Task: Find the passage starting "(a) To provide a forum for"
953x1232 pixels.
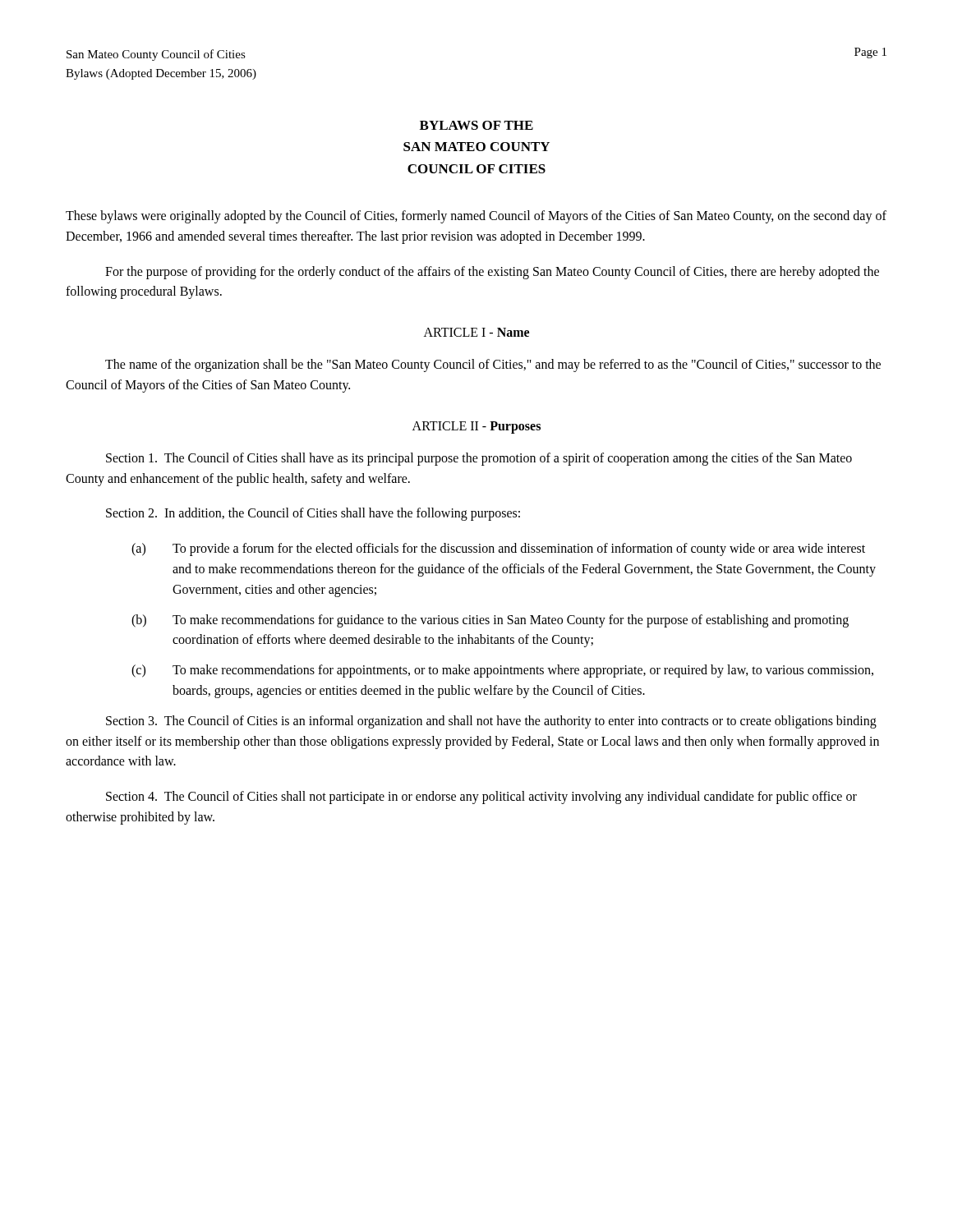Action: (x=509, y=570)
